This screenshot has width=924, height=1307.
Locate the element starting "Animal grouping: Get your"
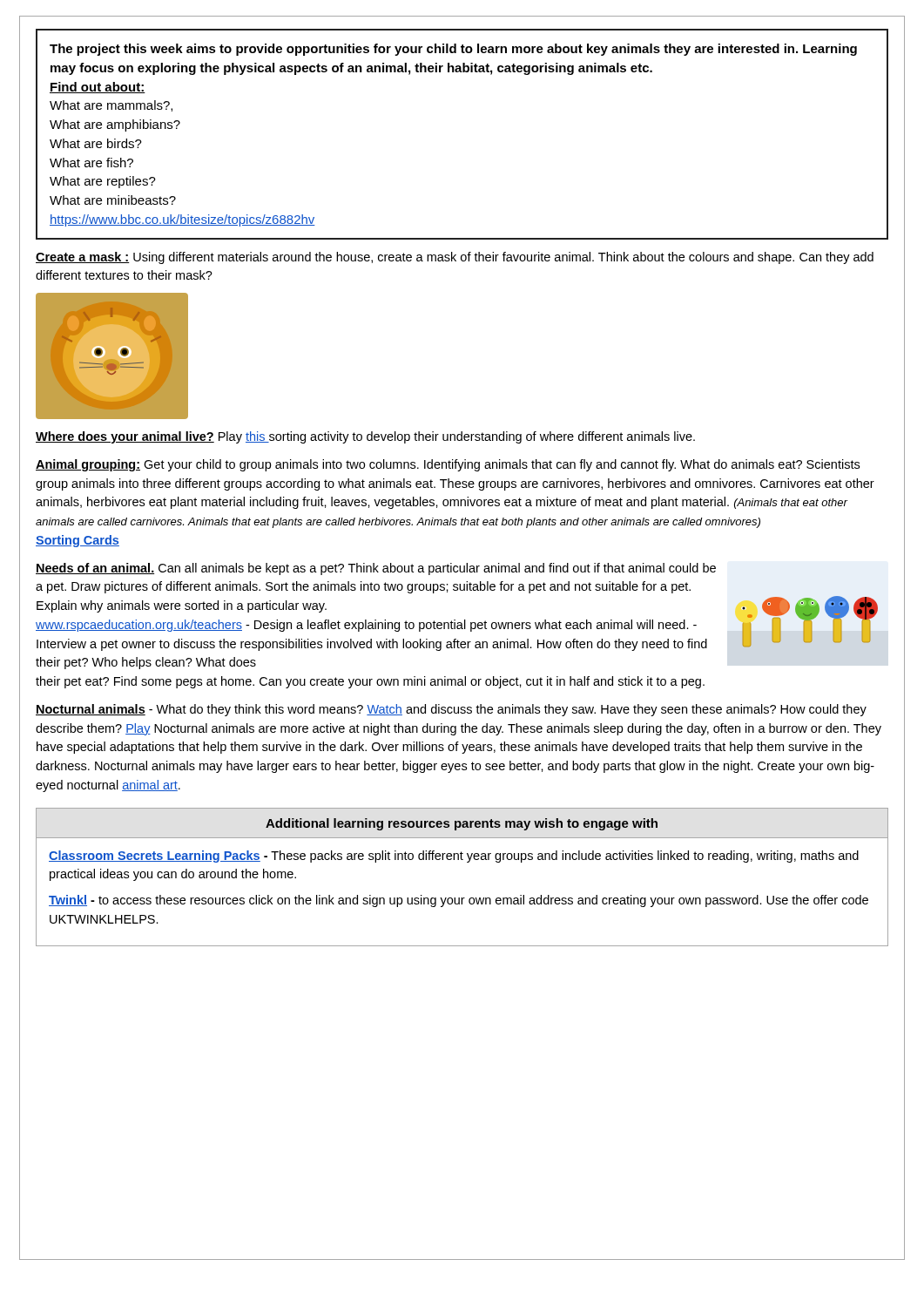(455, 502)
